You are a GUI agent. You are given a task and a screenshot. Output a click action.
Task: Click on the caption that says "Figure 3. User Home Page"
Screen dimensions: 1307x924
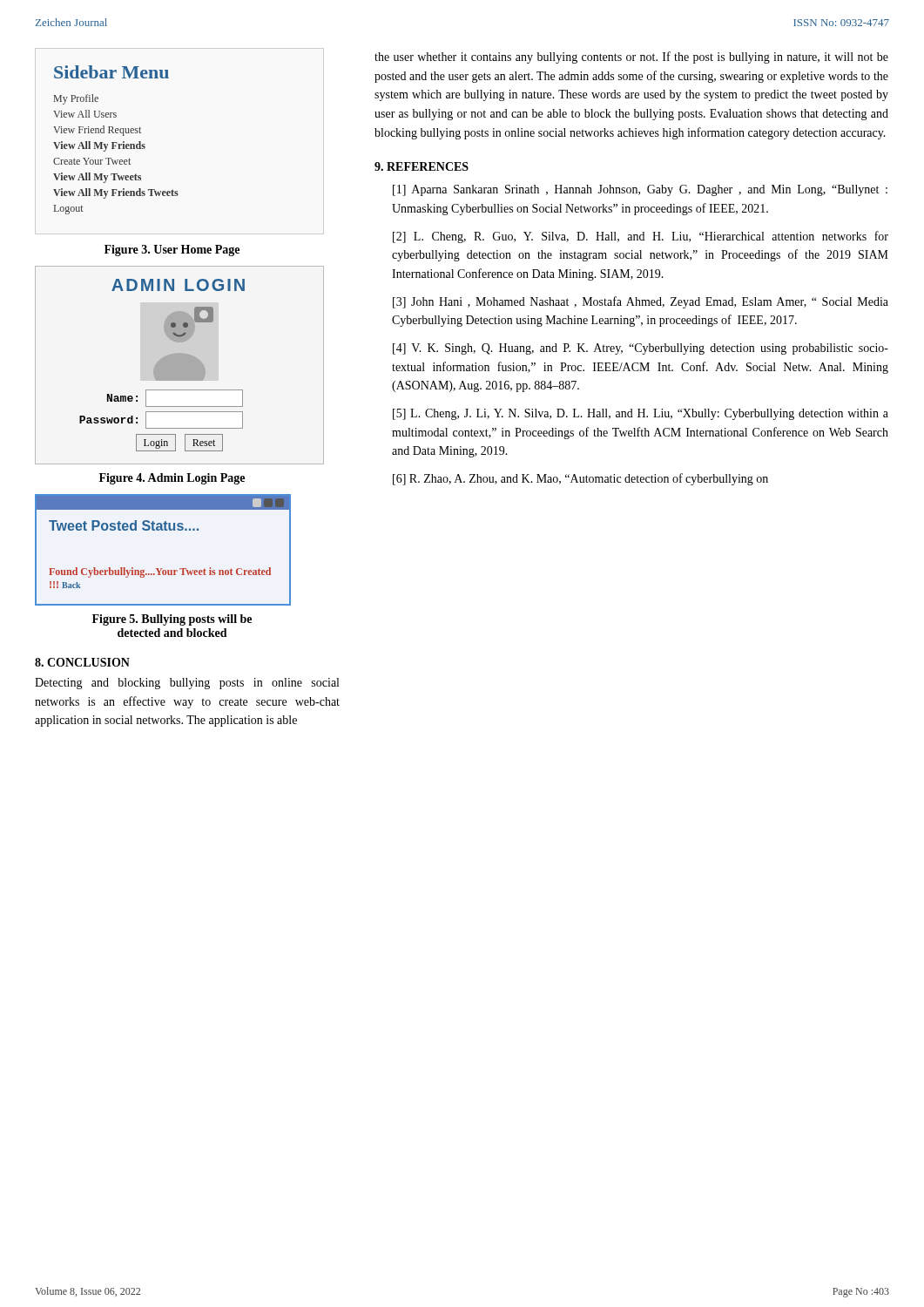pos(172,250)
